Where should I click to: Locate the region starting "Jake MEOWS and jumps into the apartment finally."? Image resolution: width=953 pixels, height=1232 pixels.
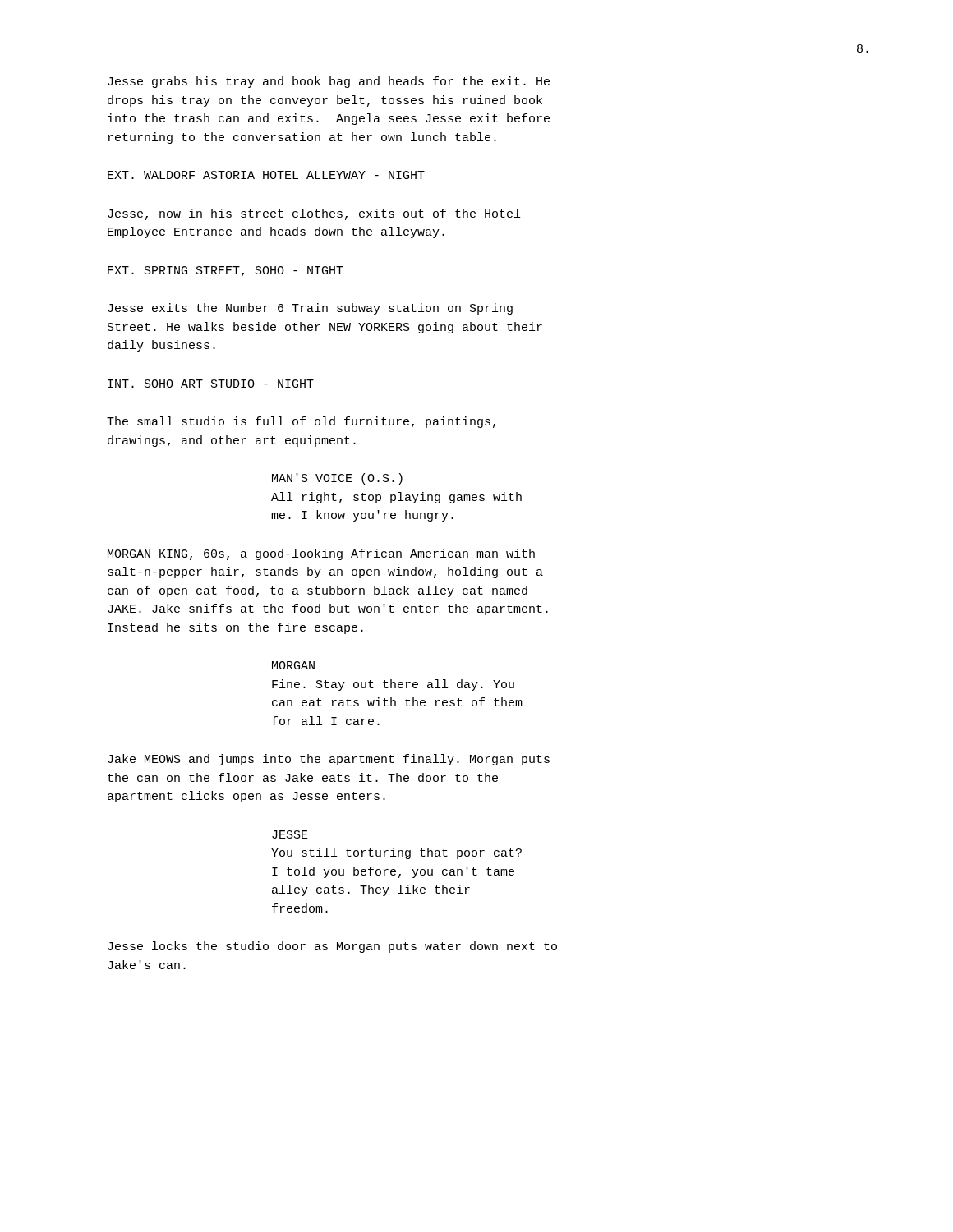click(329, 779)
